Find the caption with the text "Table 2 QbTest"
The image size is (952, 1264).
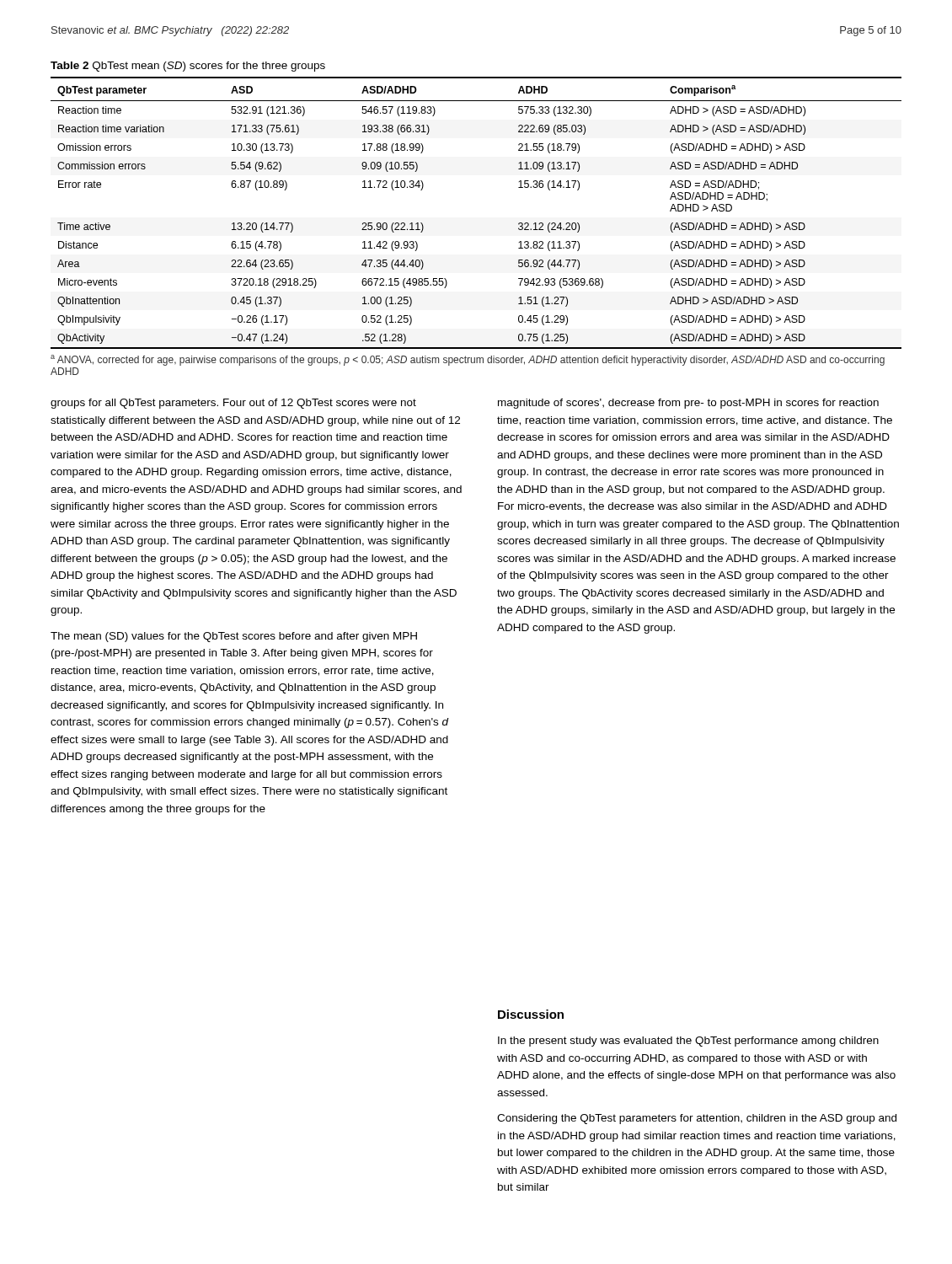(x=188, y=65)
